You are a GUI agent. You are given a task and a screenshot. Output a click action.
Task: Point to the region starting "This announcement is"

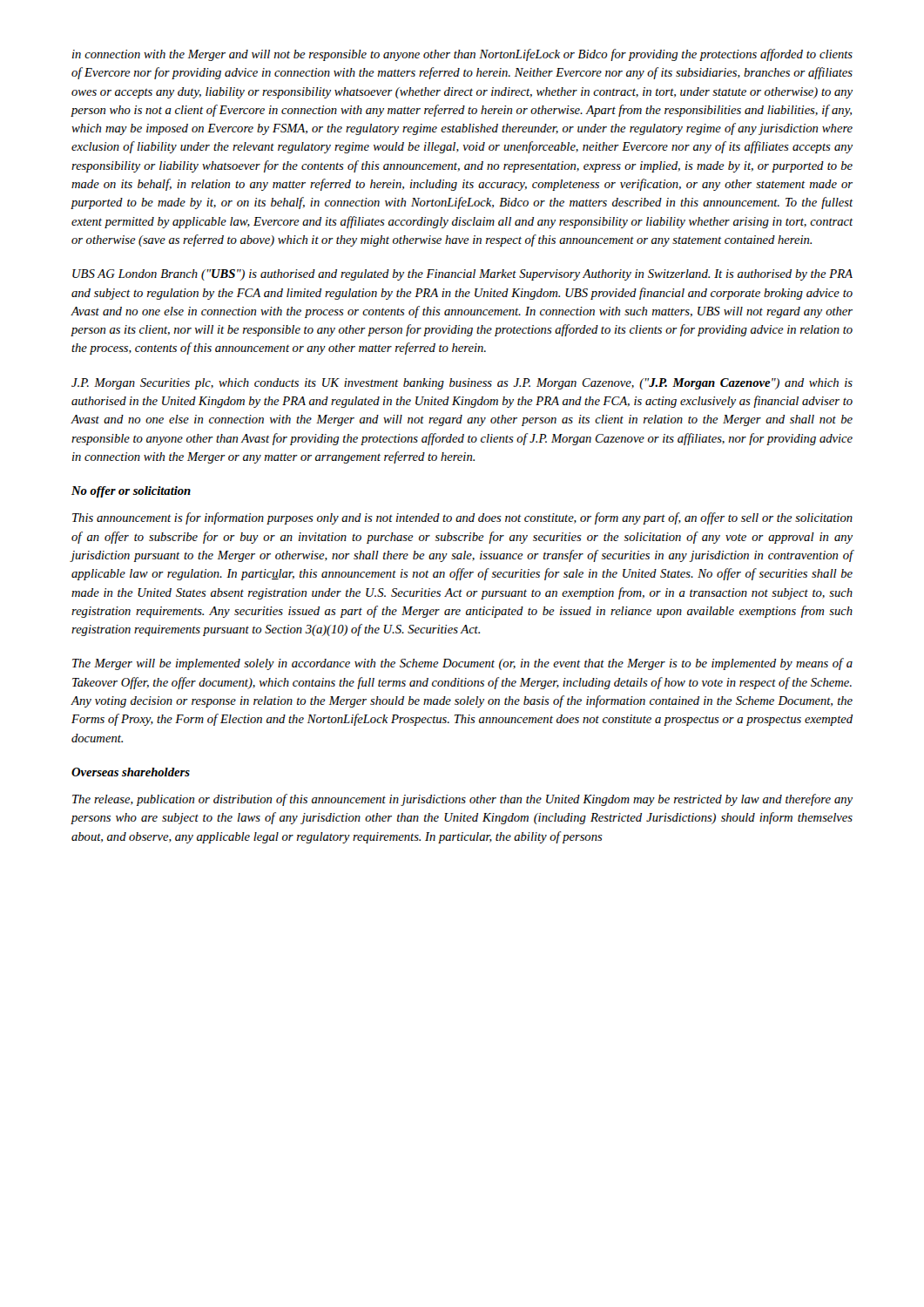click(x=462, y=574)
